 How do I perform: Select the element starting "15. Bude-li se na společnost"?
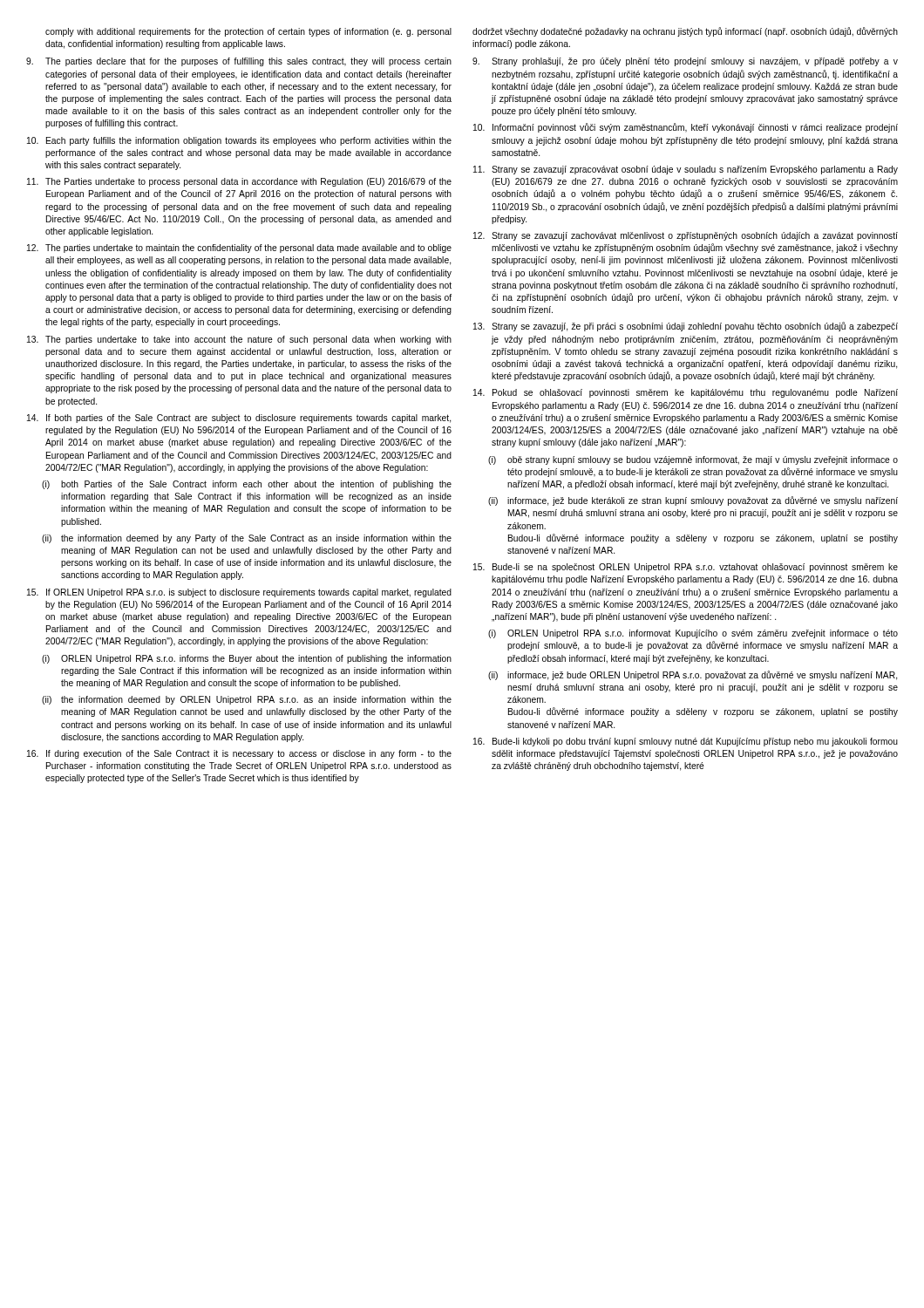(x=685, y=593)
